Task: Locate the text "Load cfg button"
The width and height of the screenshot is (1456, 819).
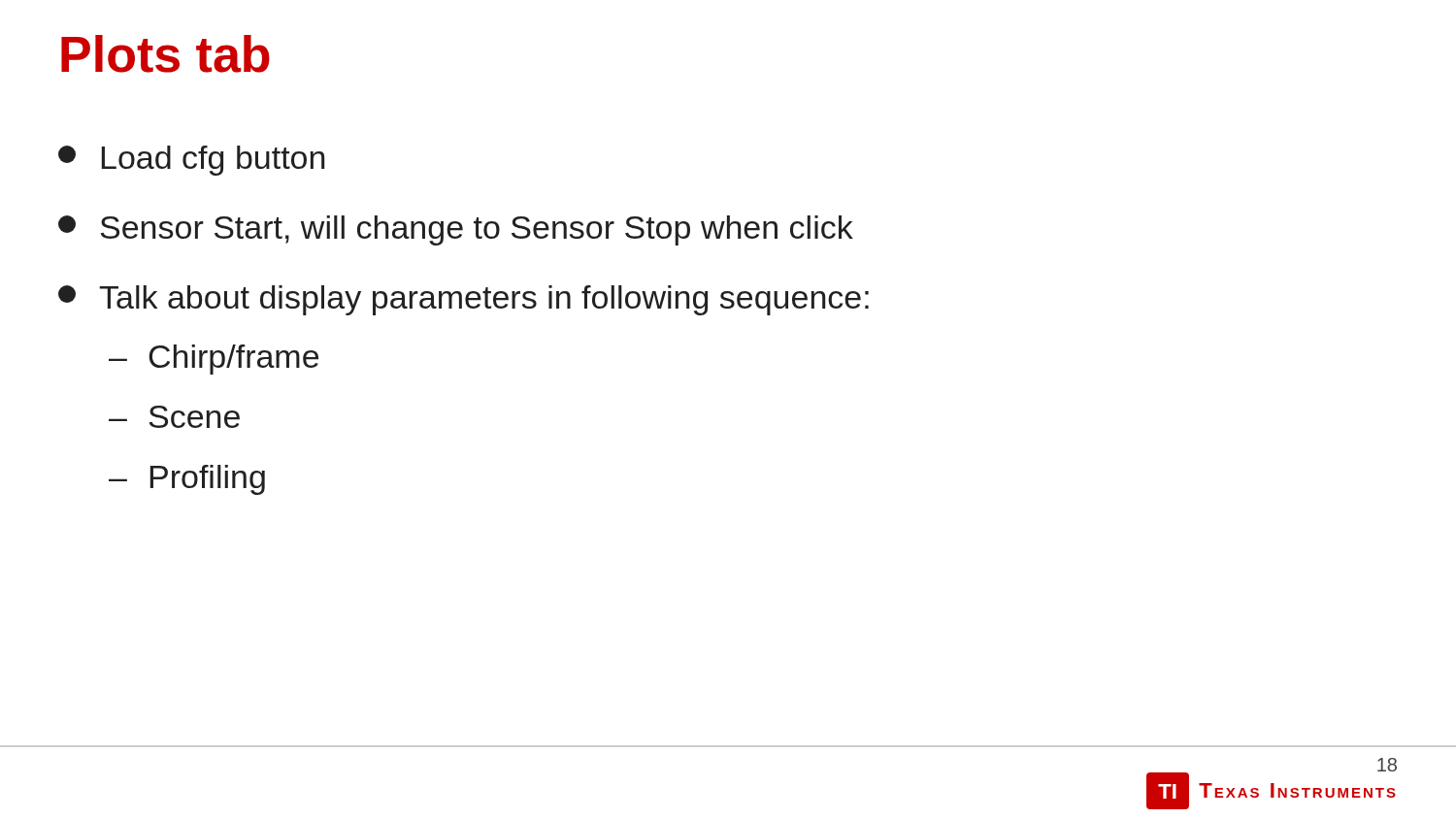Action: pyautogui.click(x=192, y=157)
